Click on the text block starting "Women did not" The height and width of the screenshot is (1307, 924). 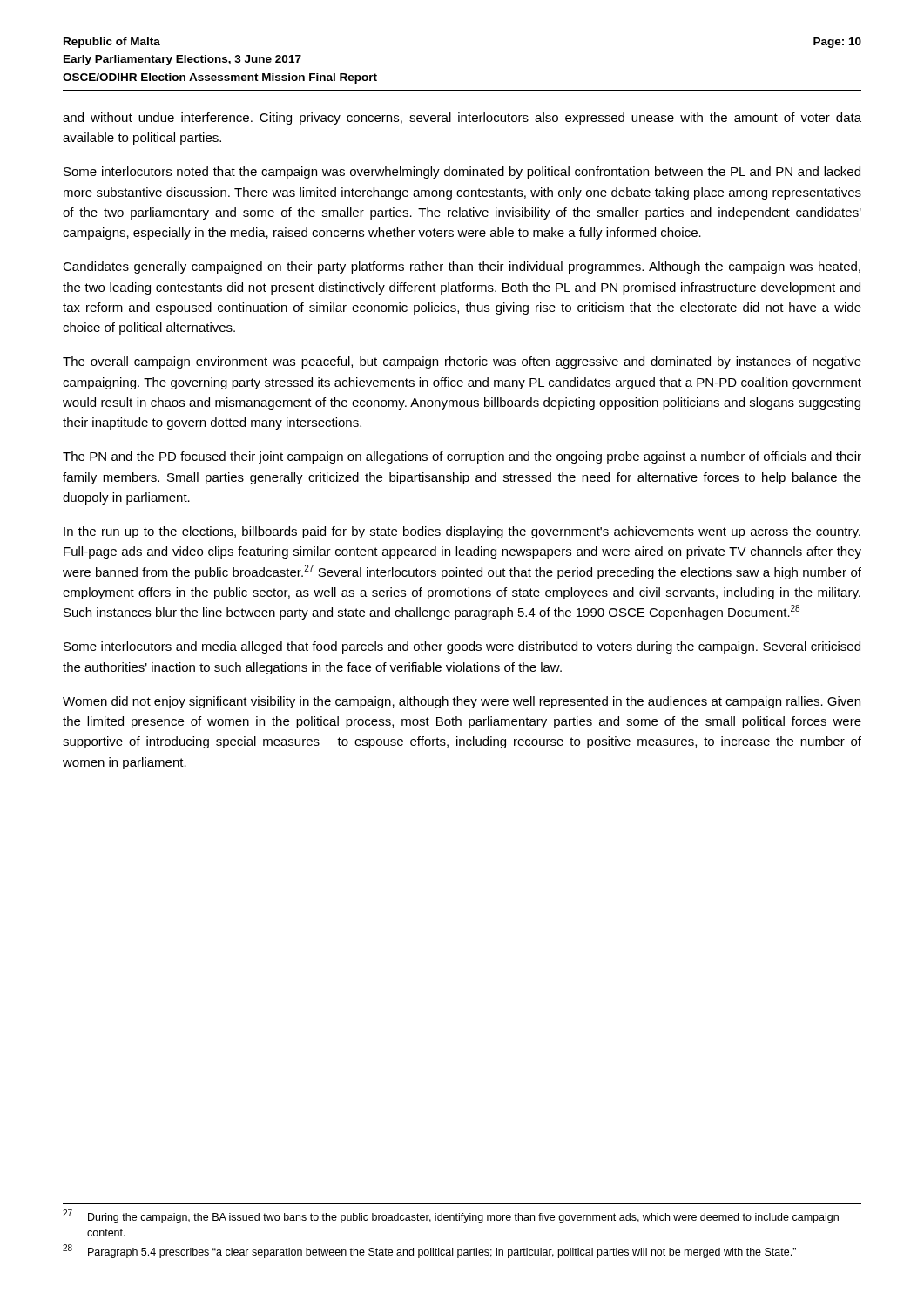(x=462, y=731)
